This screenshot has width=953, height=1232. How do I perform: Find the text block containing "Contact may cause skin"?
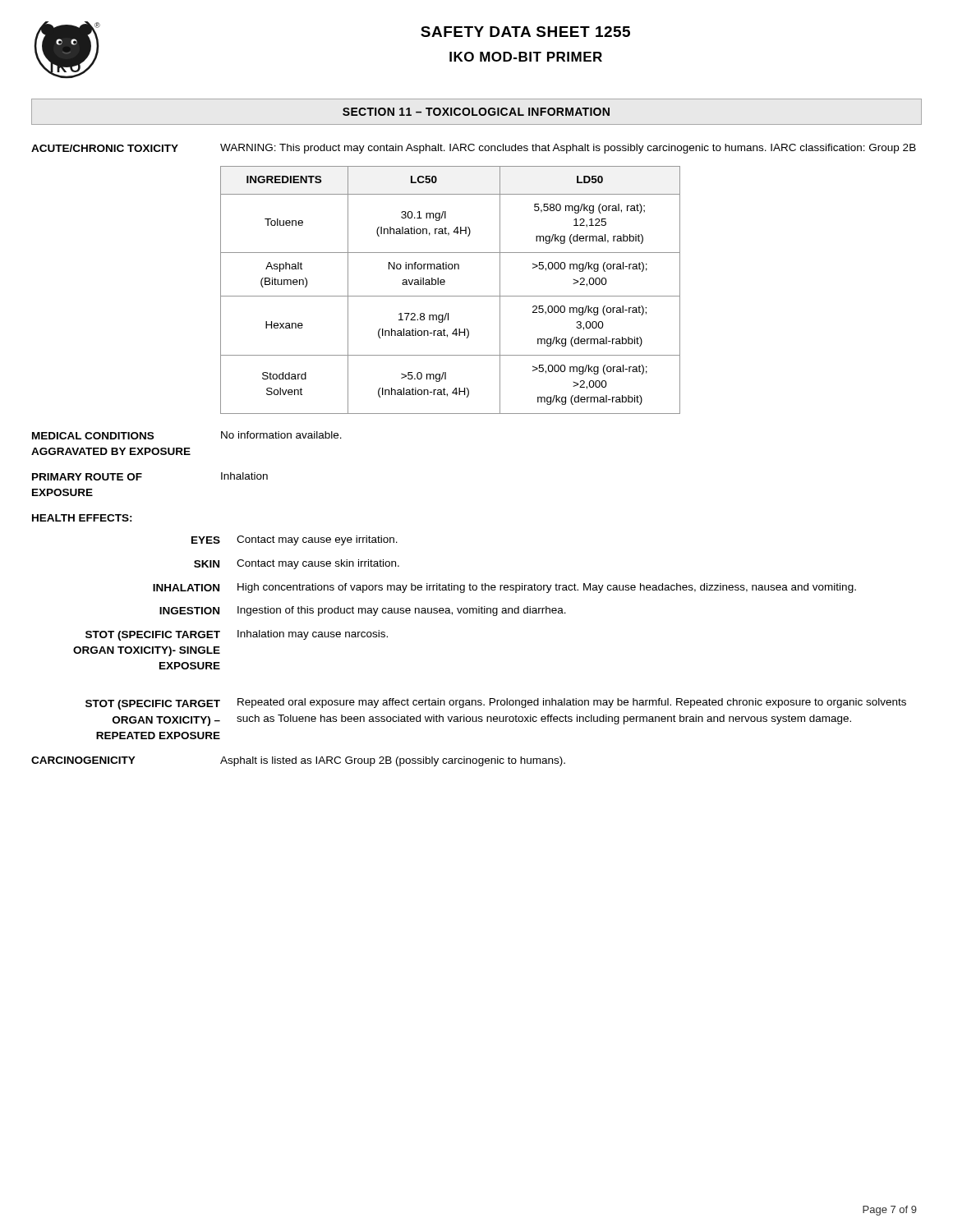click(x=318, y=563)
